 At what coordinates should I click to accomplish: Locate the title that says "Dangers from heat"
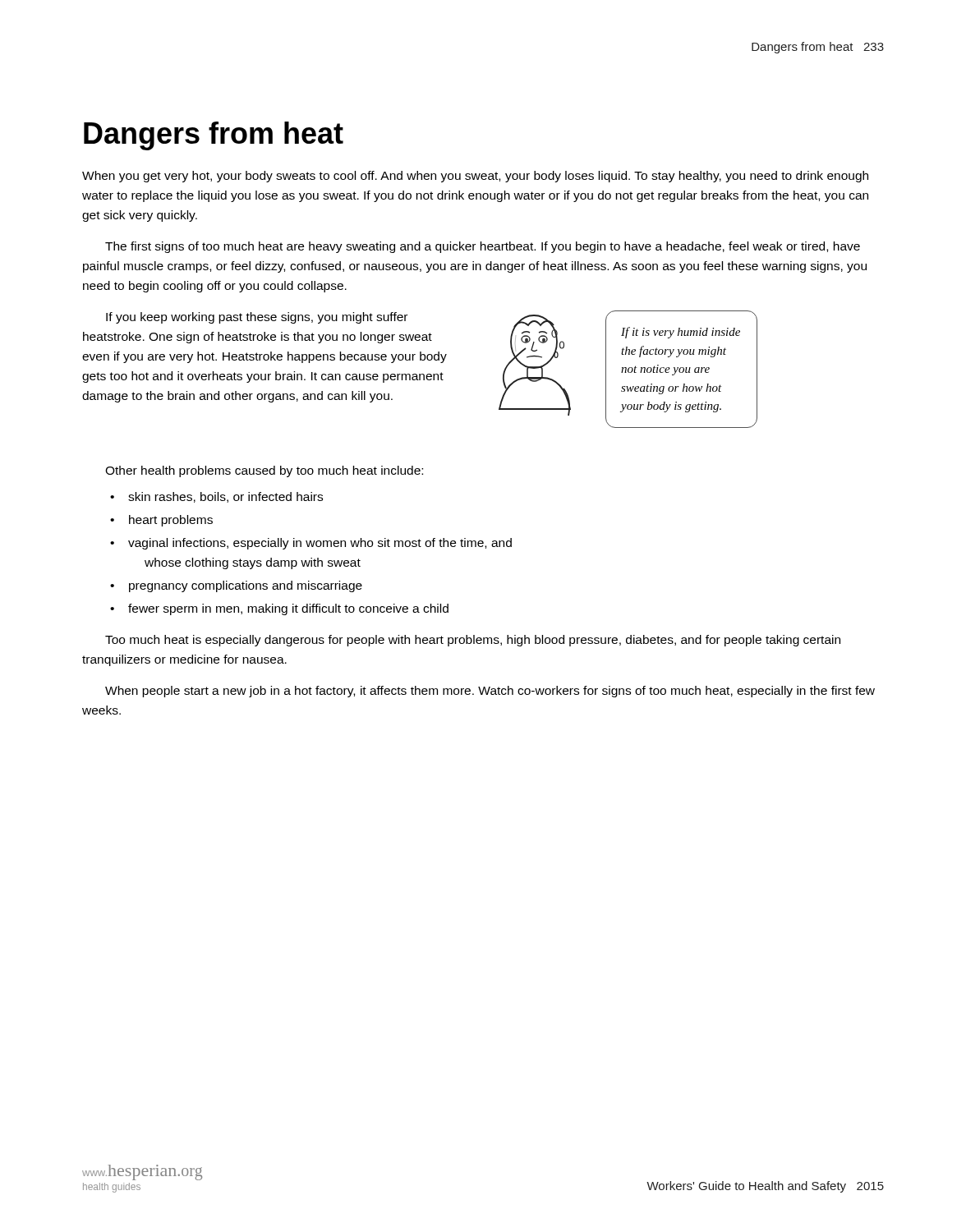[213, 133]
